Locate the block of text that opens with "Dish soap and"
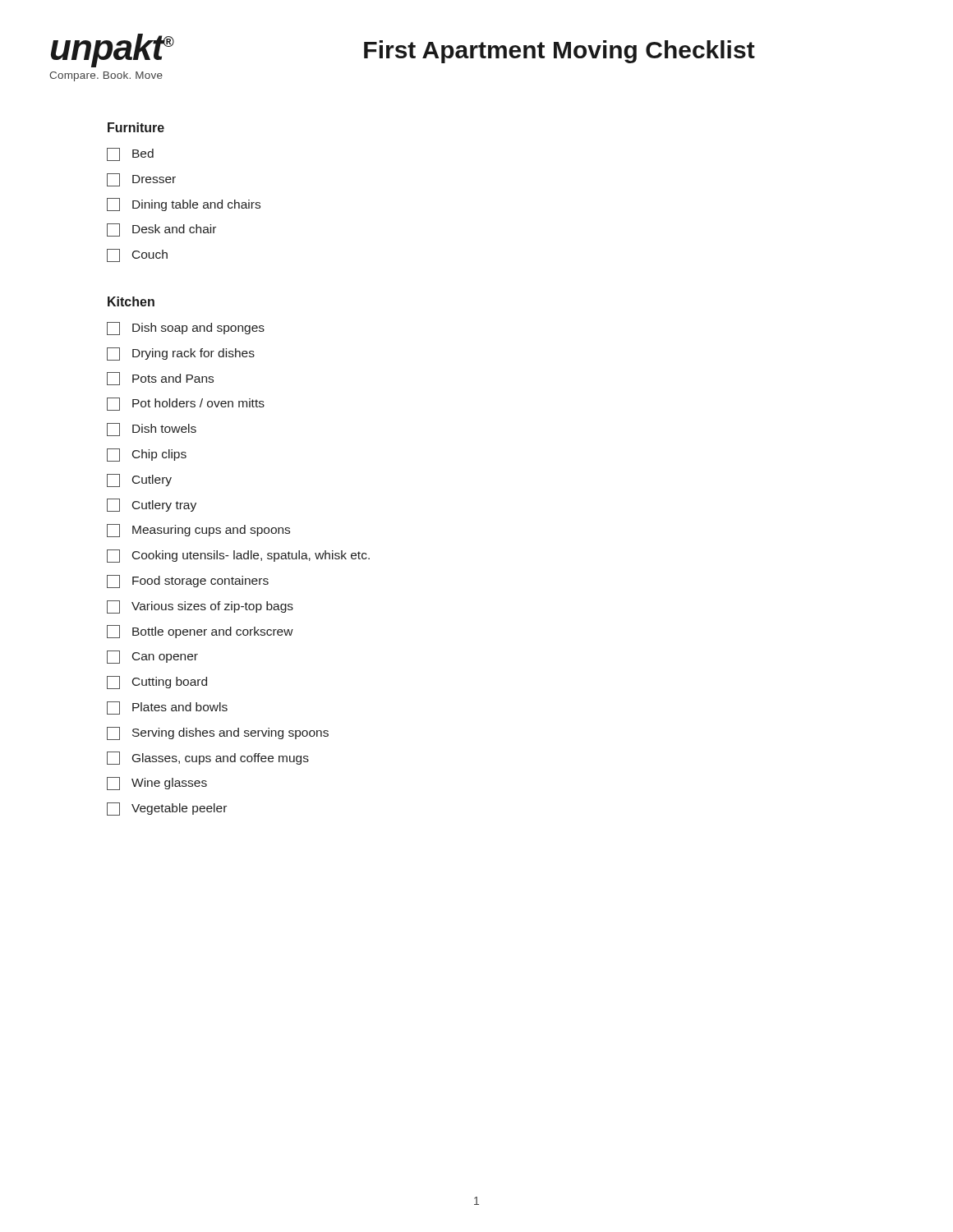 pos(186,328)
